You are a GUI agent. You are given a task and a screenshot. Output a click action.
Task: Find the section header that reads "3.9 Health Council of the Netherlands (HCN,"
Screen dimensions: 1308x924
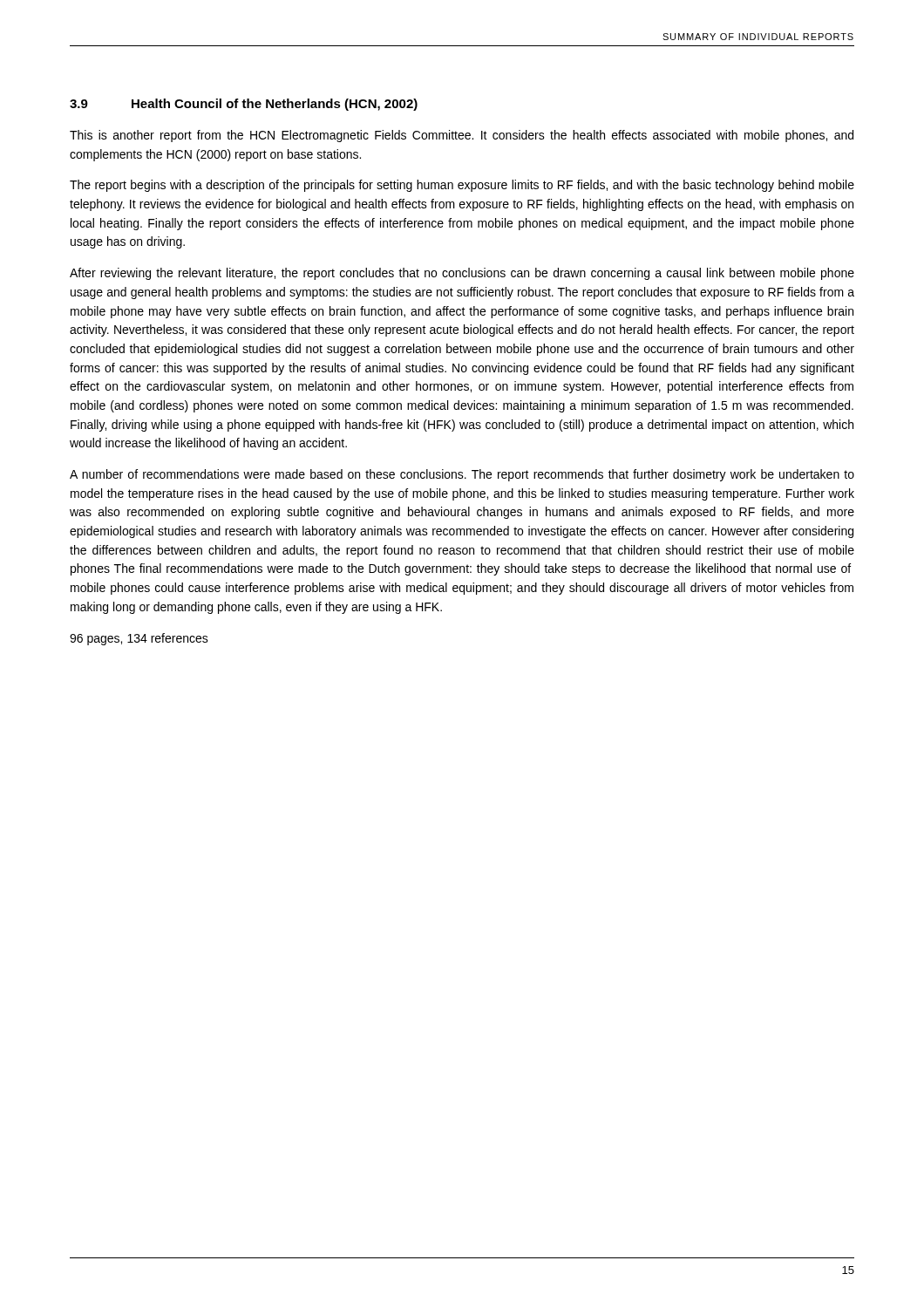[x=244, y=103]
